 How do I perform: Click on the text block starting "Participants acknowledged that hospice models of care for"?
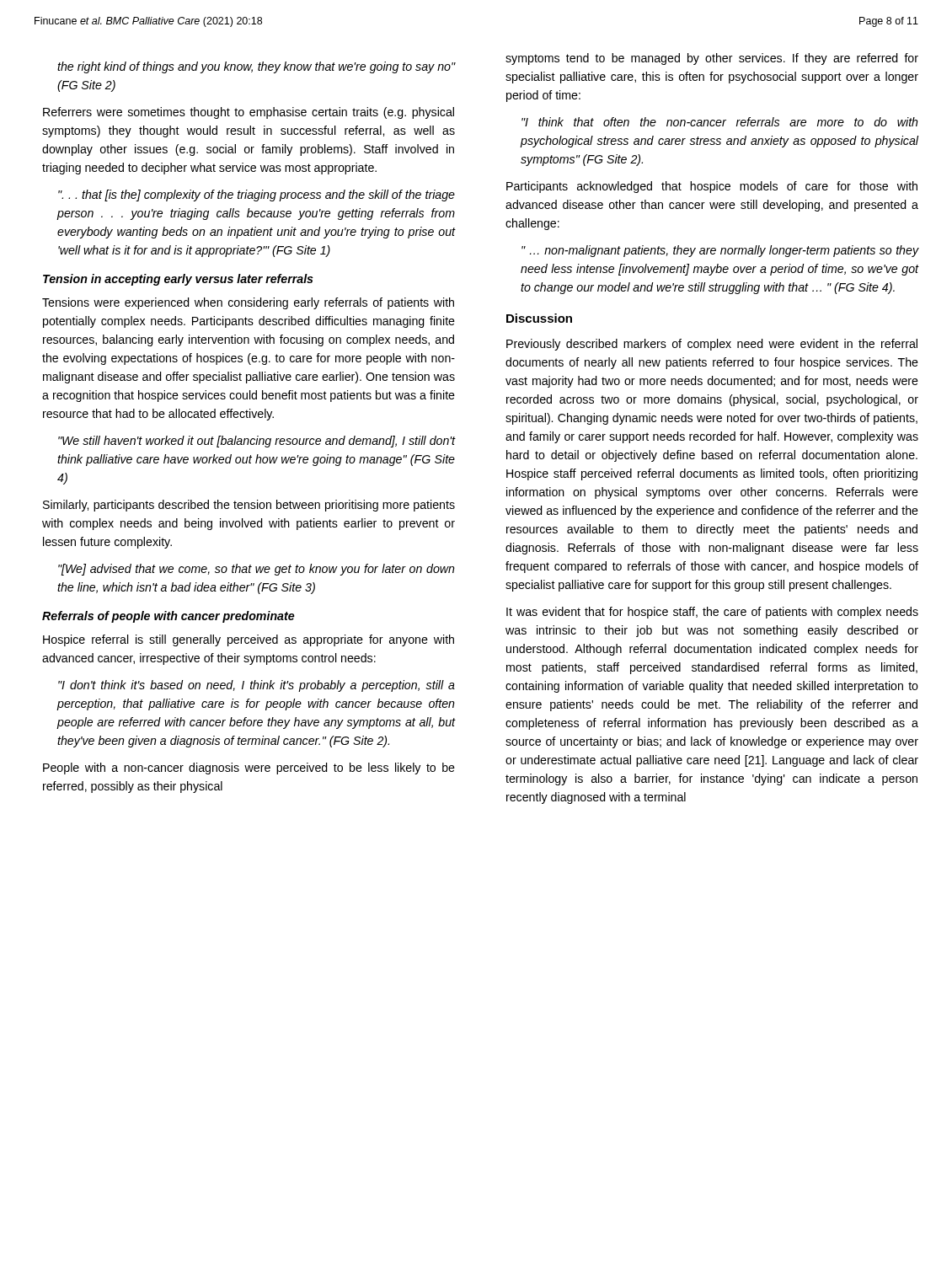point(712,205)
